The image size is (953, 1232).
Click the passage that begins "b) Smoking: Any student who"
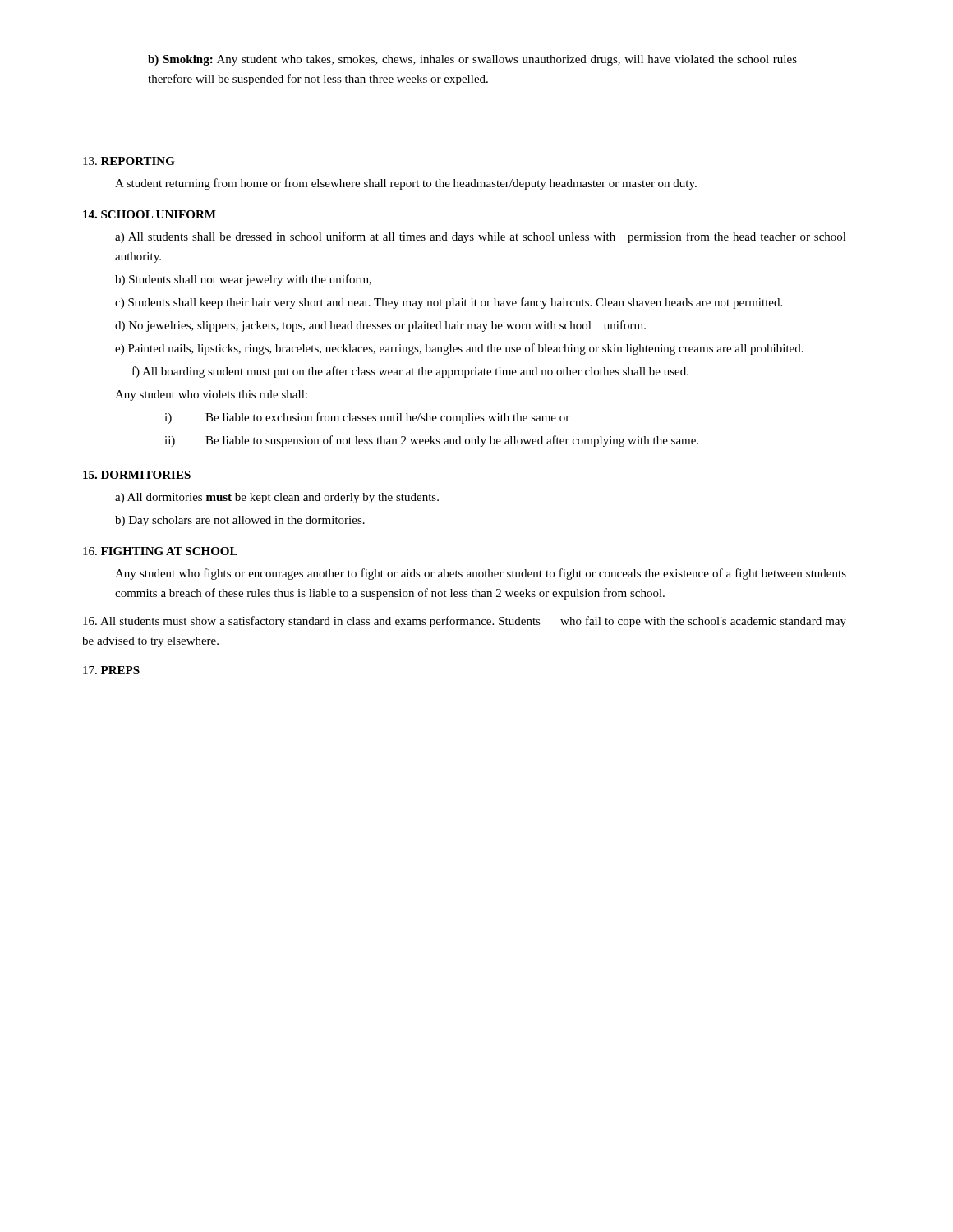472,69
